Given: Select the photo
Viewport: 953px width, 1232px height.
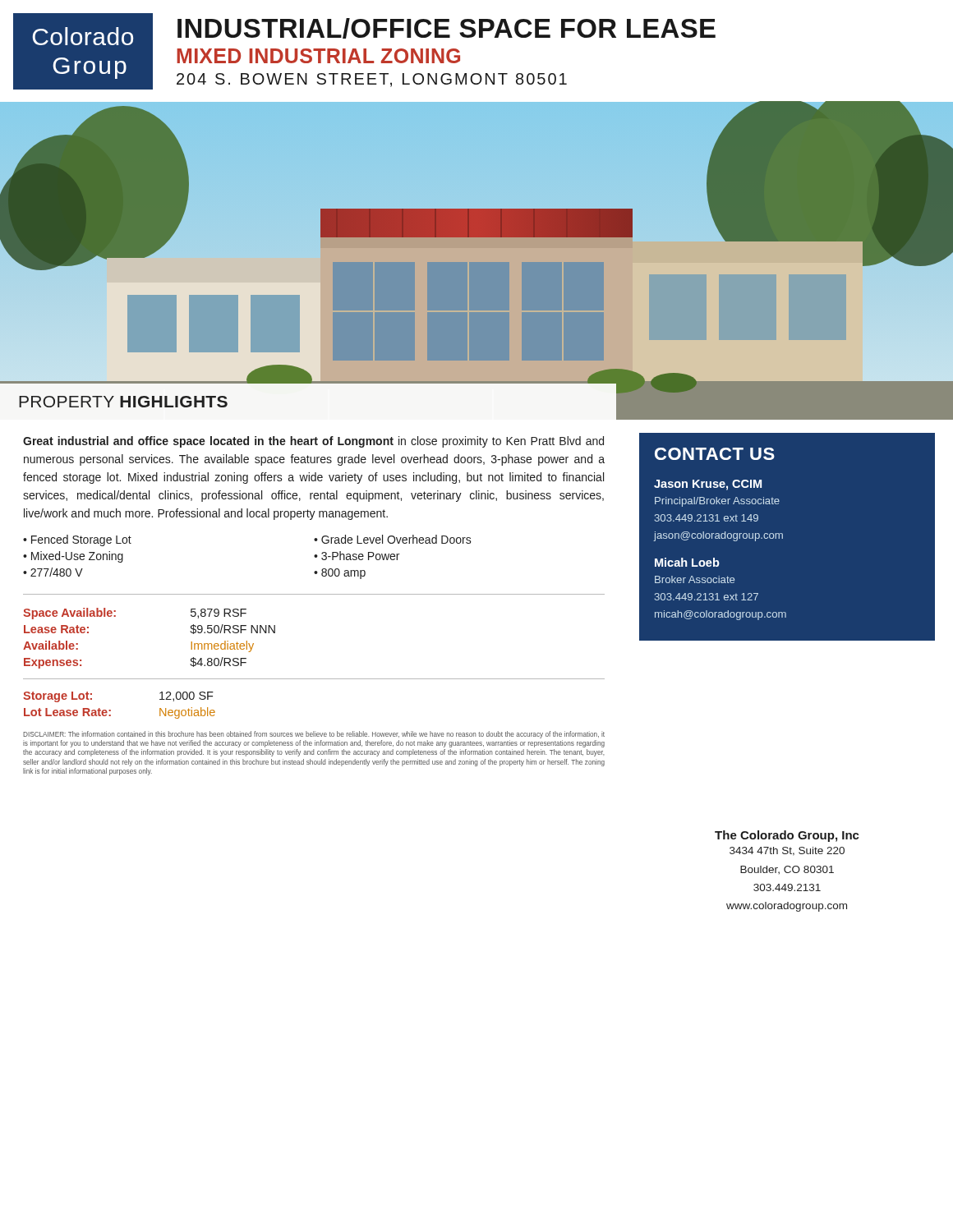Looking at the screenshot, I should pyautogui.click(x=476, y=260).
